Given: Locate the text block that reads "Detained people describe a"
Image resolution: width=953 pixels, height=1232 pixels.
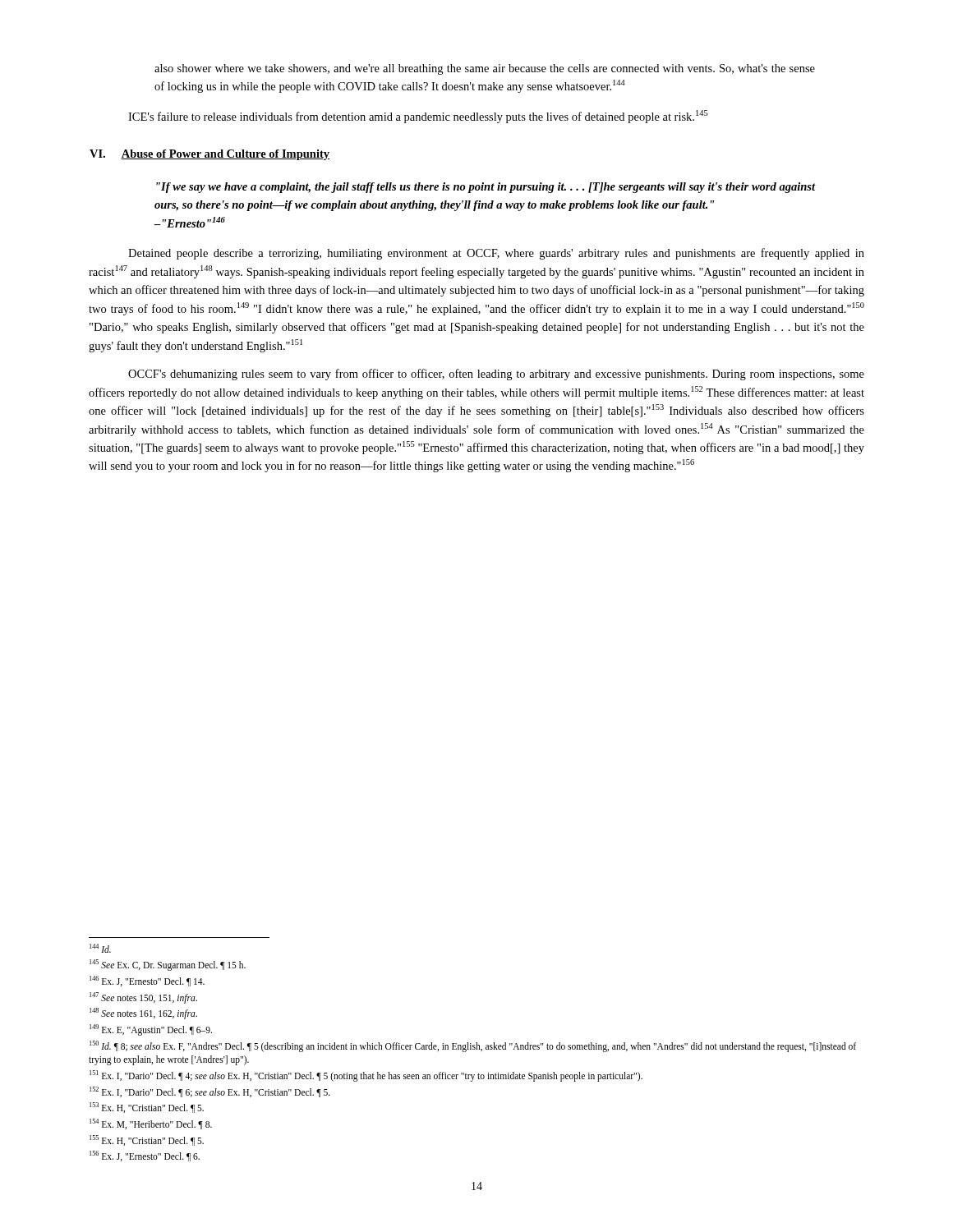Looking at the screenshot, I should (x=476, y=300).
